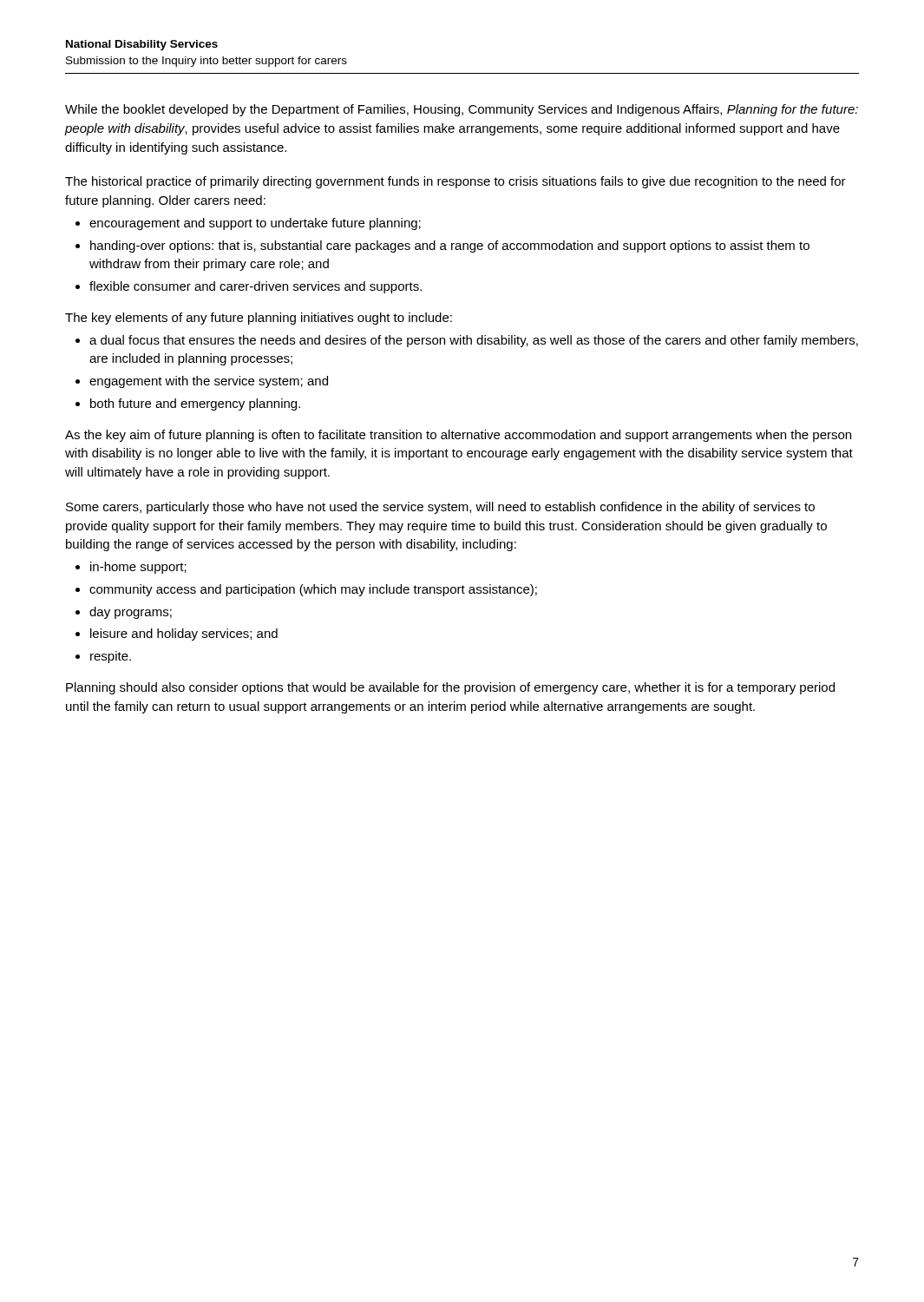
Task: Locate the text block with the text "The key elements of any future planning initiatives"
Action: coord(259,317)
